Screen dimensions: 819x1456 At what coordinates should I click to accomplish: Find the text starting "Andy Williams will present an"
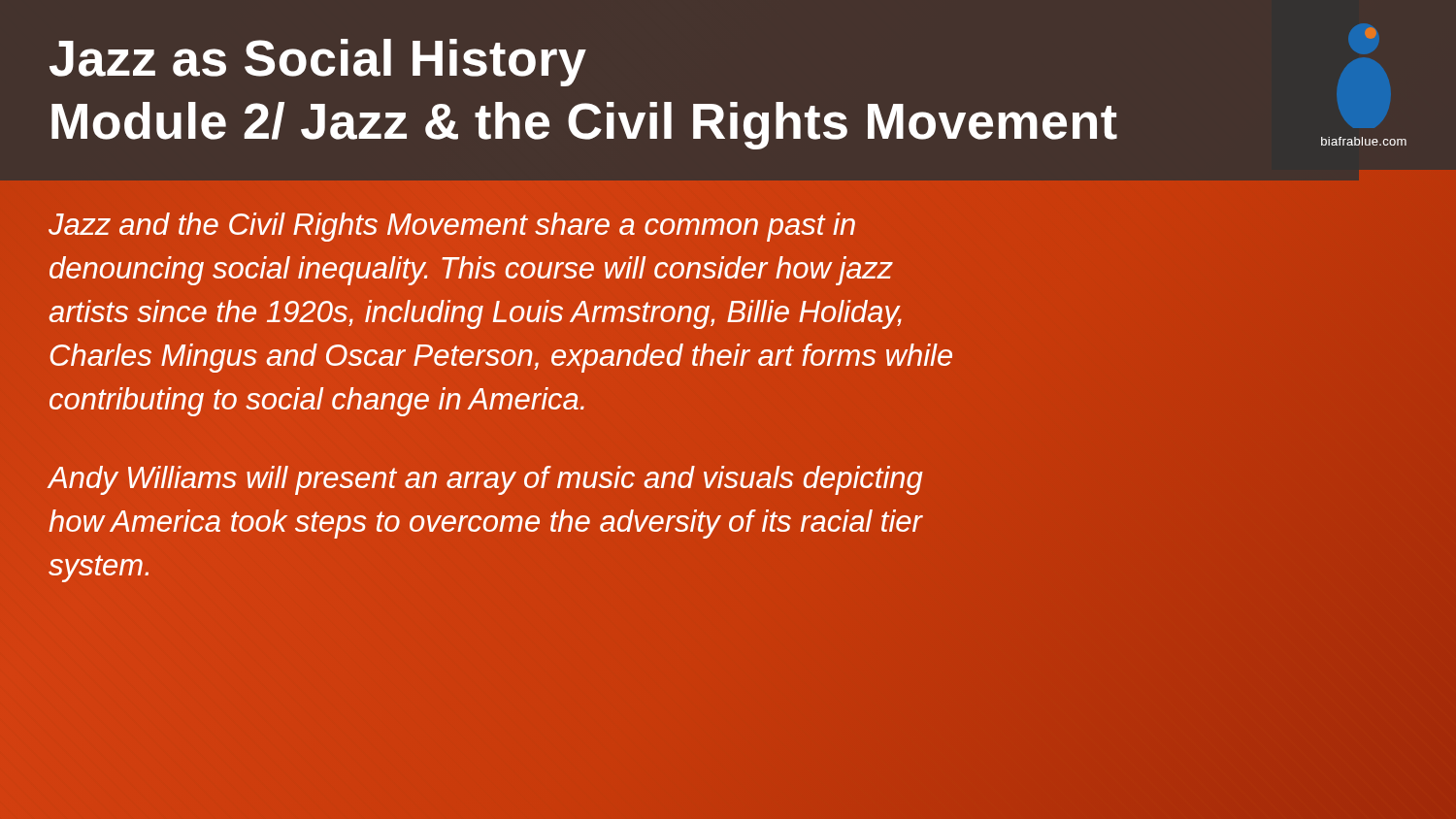[486, 521]
